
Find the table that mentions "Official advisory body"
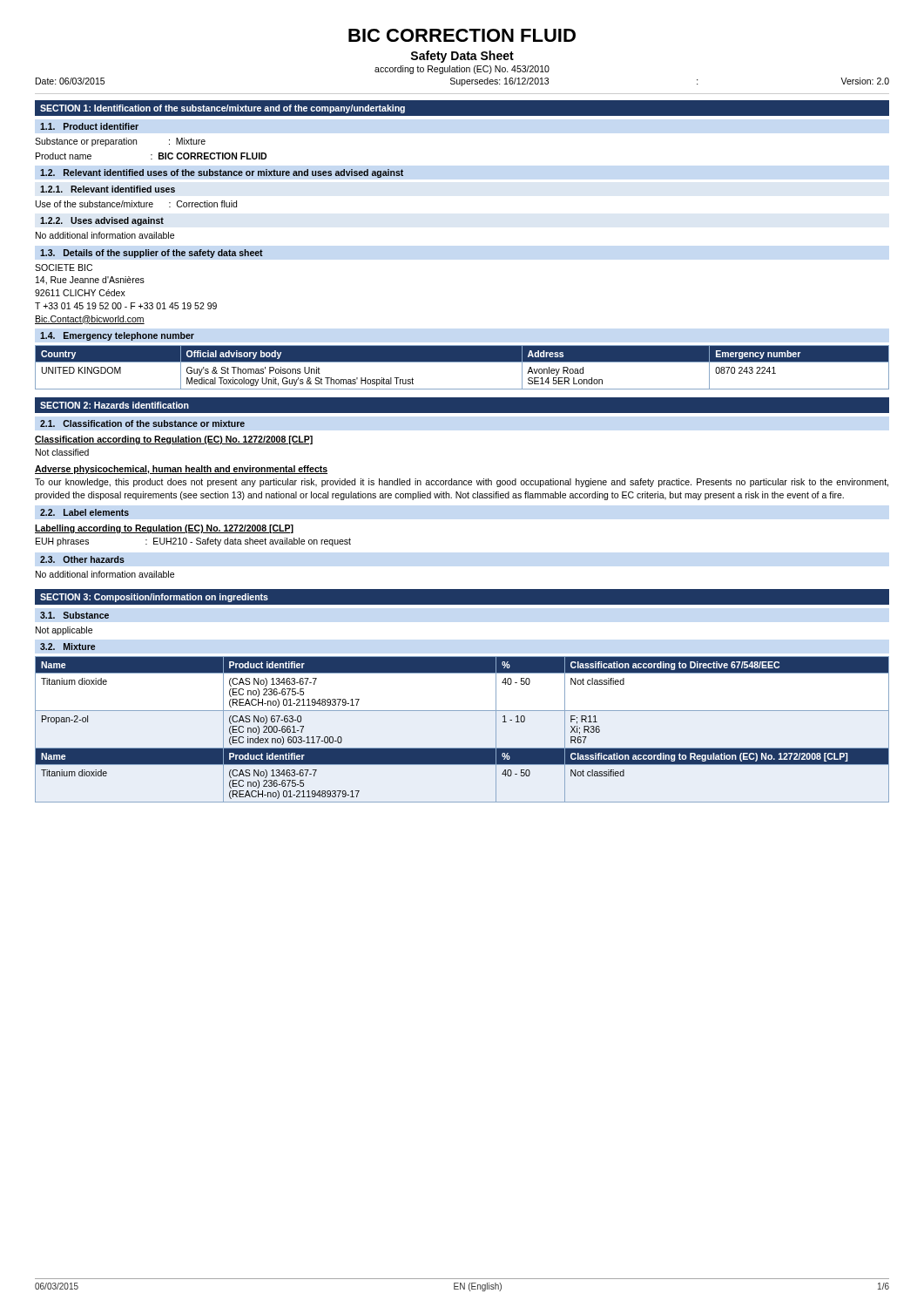[x=462, y=367]
